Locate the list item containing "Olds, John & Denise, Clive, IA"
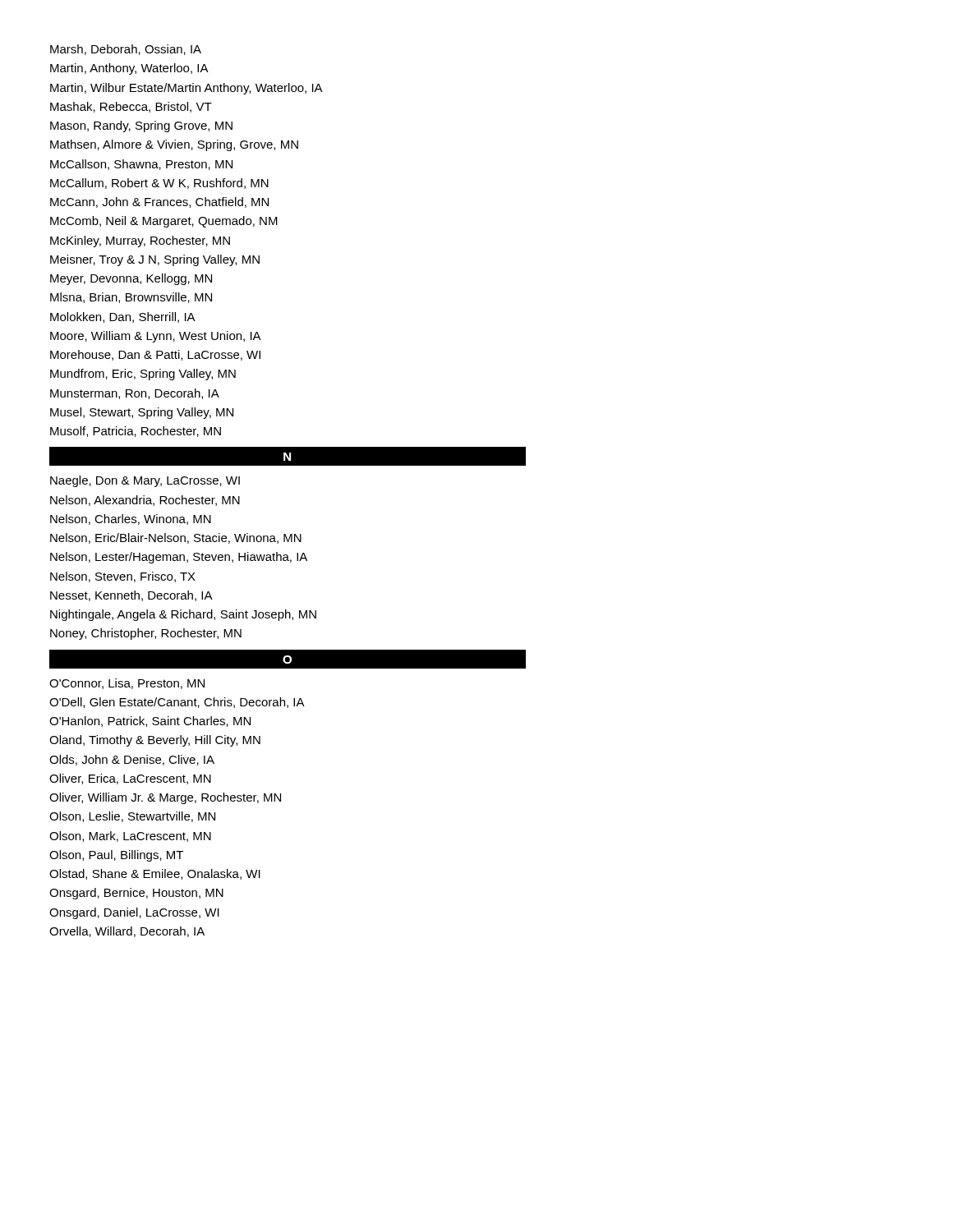Viewport: 953px width, 1232px height. [x=132, y=759]
